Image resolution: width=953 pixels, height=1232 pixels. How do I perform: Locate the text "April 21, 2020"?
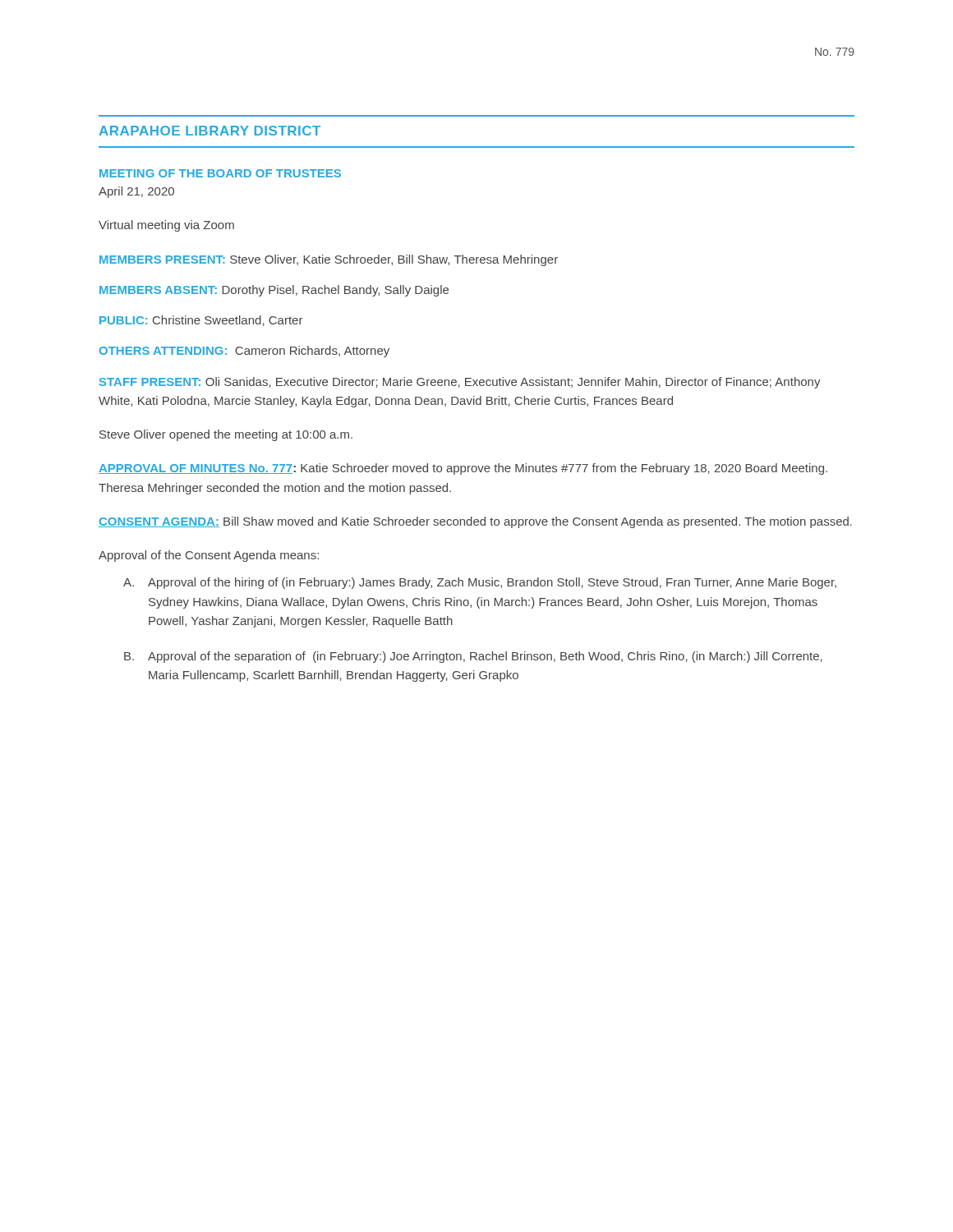137,191
